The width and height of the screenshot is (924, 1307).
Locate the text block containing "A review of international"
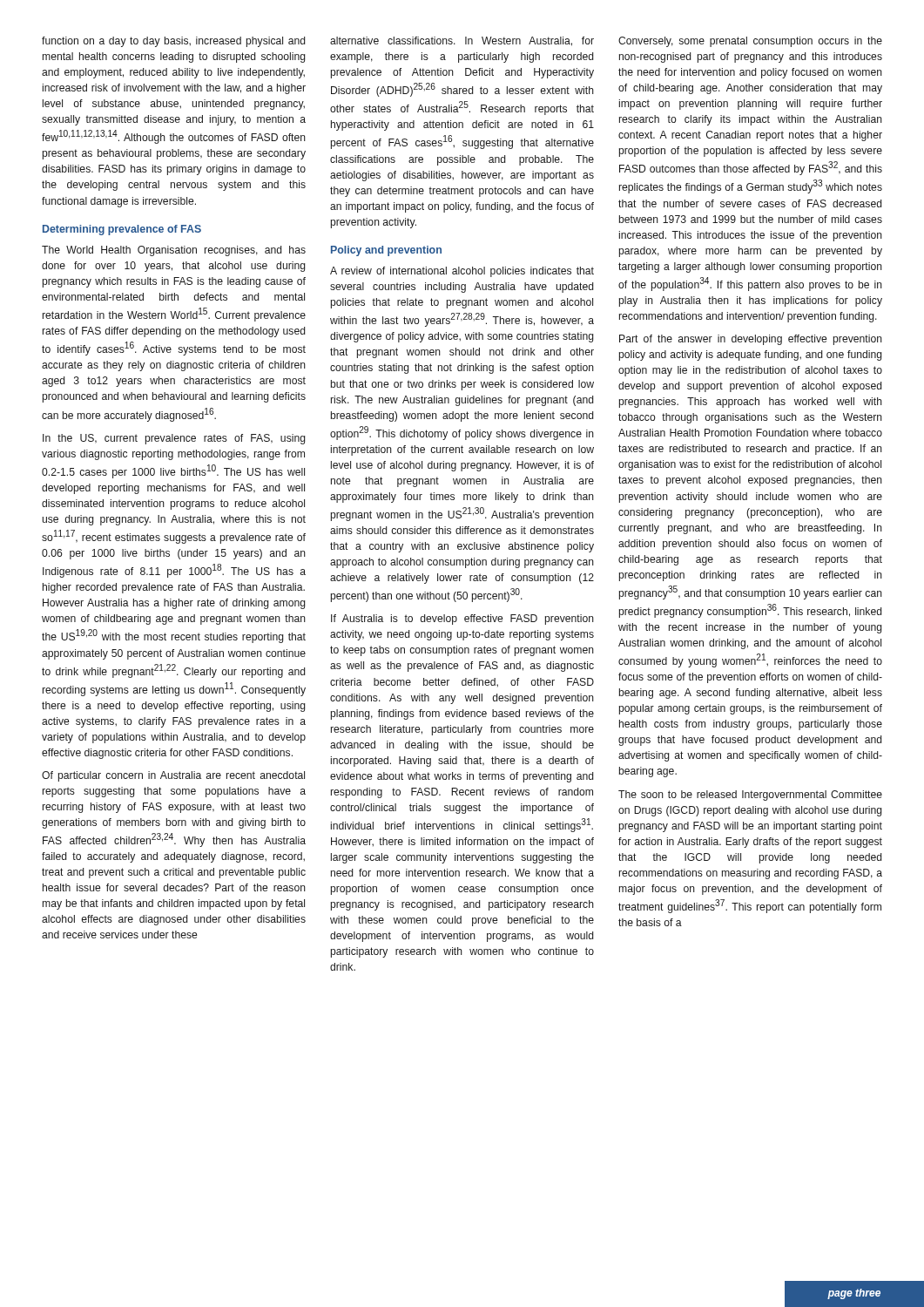coord(462,434)
